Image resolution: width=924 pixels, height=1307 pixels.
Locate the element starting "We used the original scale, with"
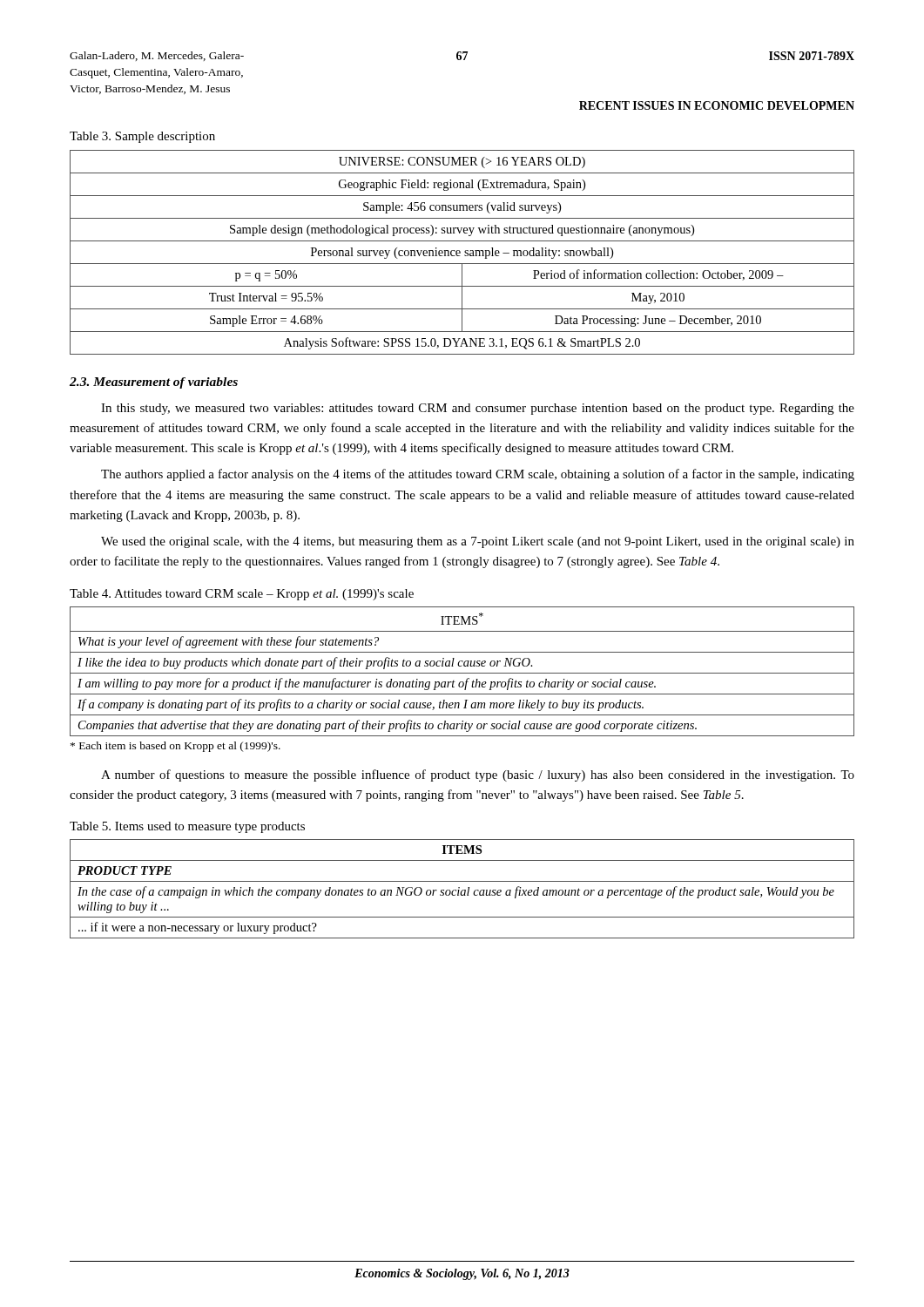[x=462, y=551]
